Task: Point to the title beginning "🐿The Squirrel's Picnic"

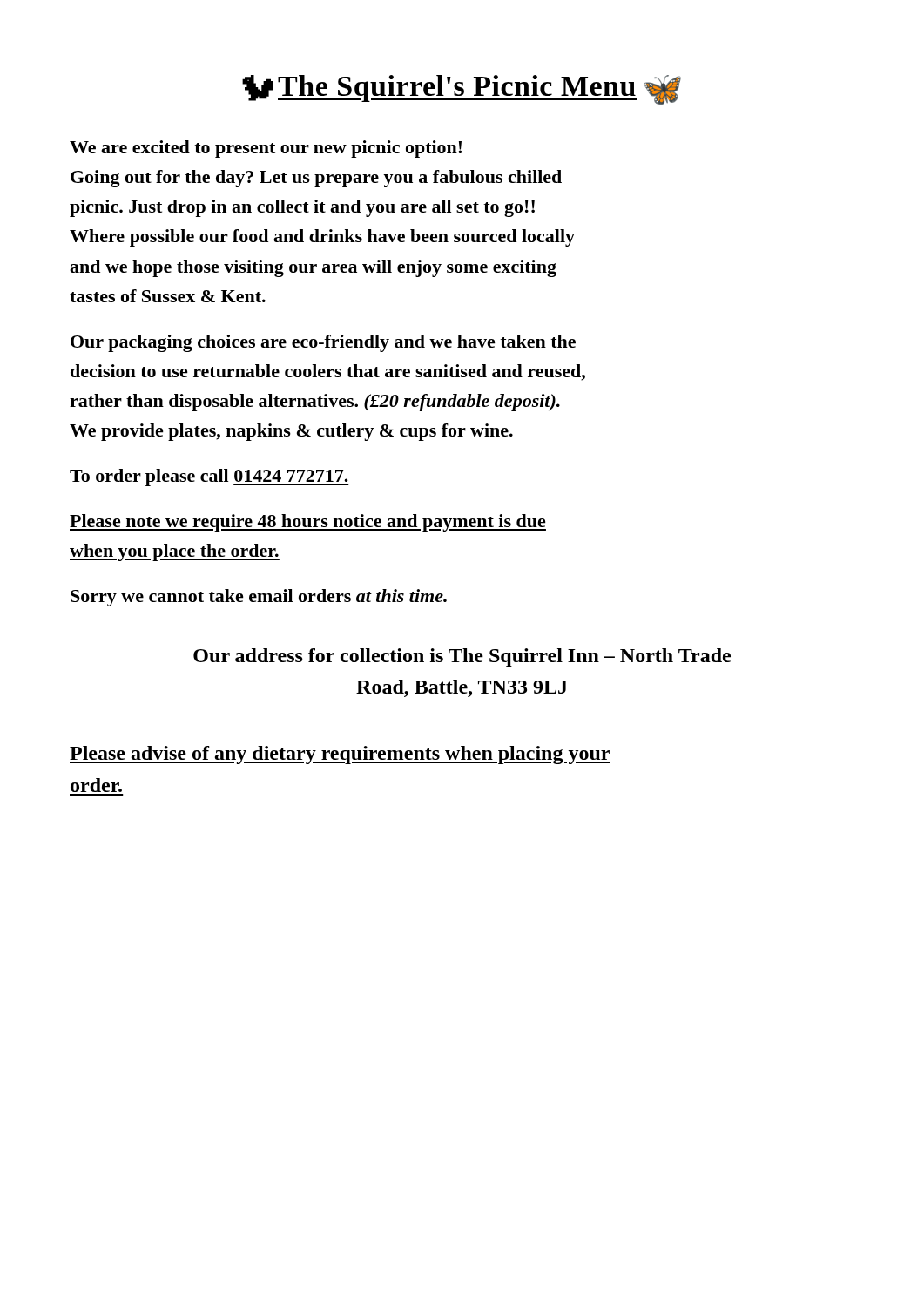Action: coord(462,88)
